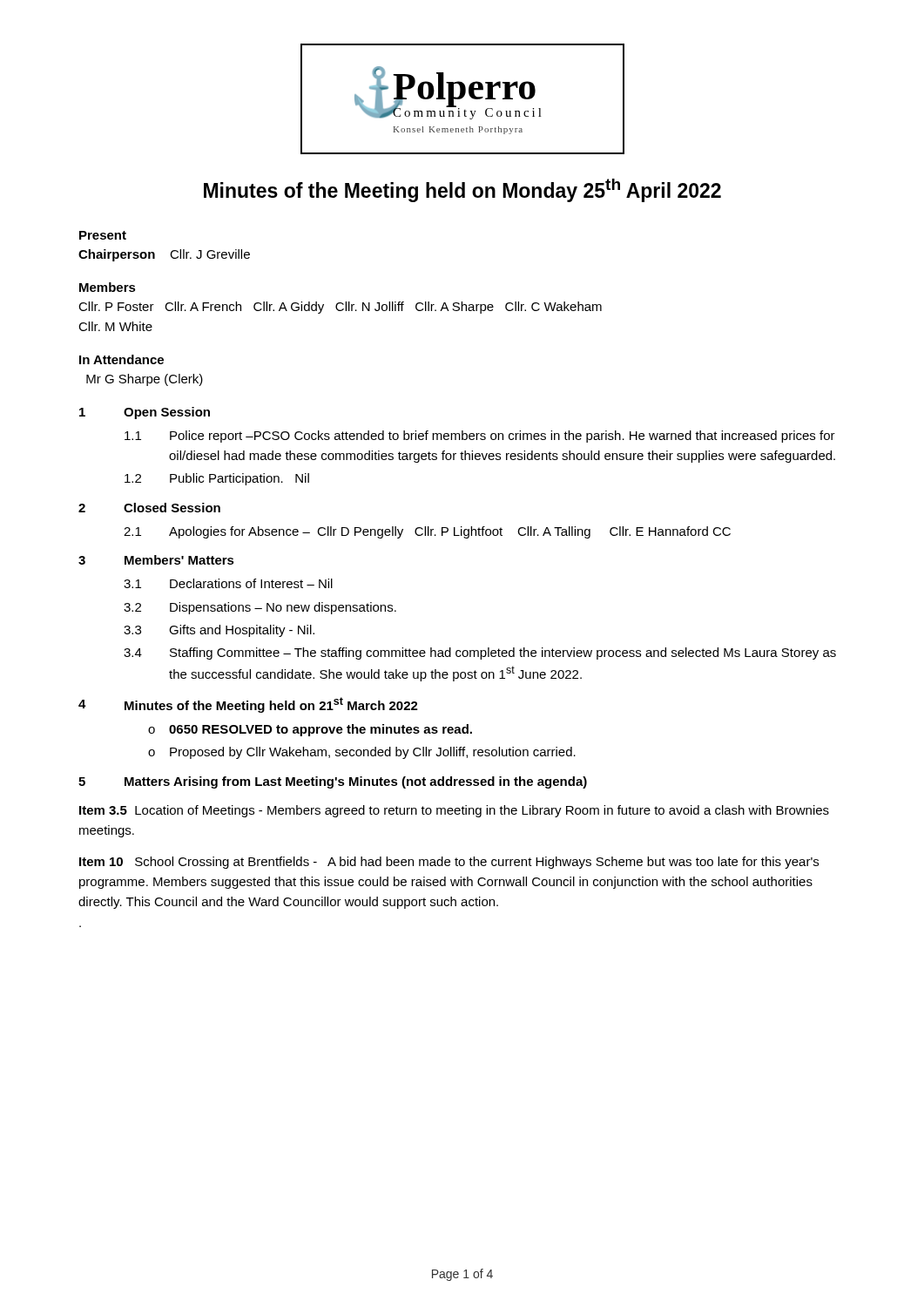Select the list item that says "2.1 Apologies for Absence – Cllr D Pengelly"
924x1307 pixels.
coord(427,531)
